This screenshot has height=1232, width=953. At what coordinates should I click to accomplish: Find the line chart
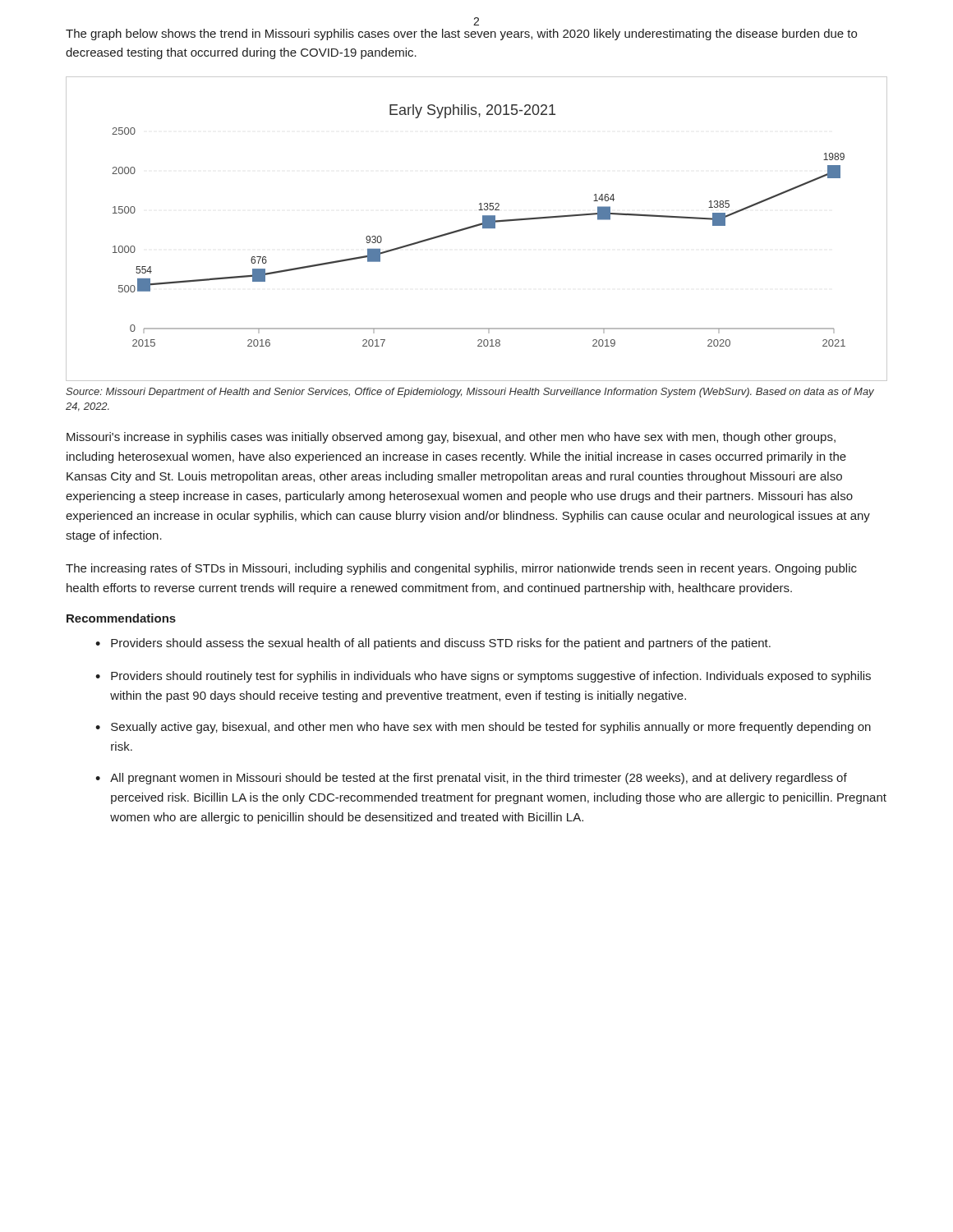476,229
